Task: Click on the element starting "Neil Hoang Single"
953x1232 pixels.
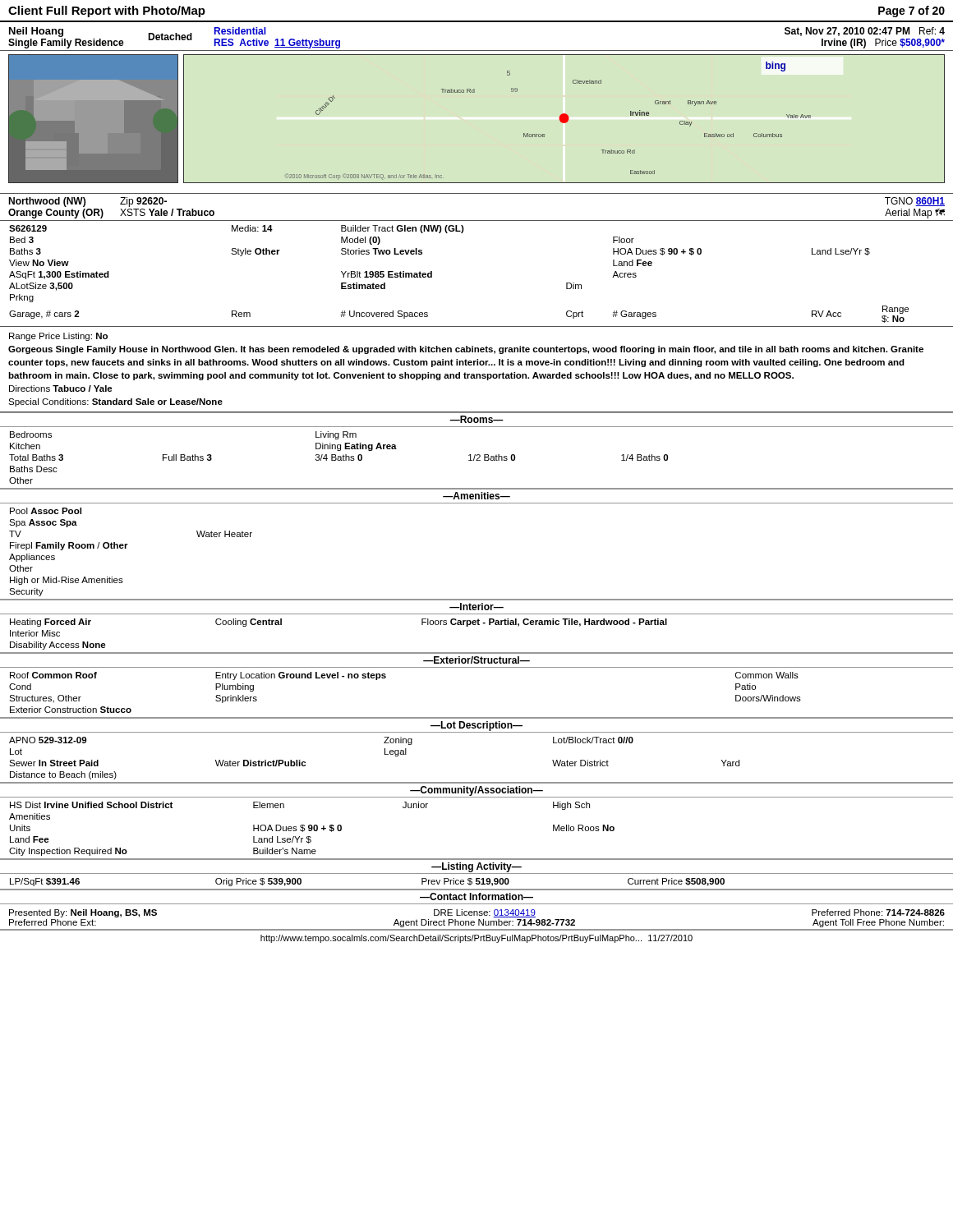Action: 51,41
